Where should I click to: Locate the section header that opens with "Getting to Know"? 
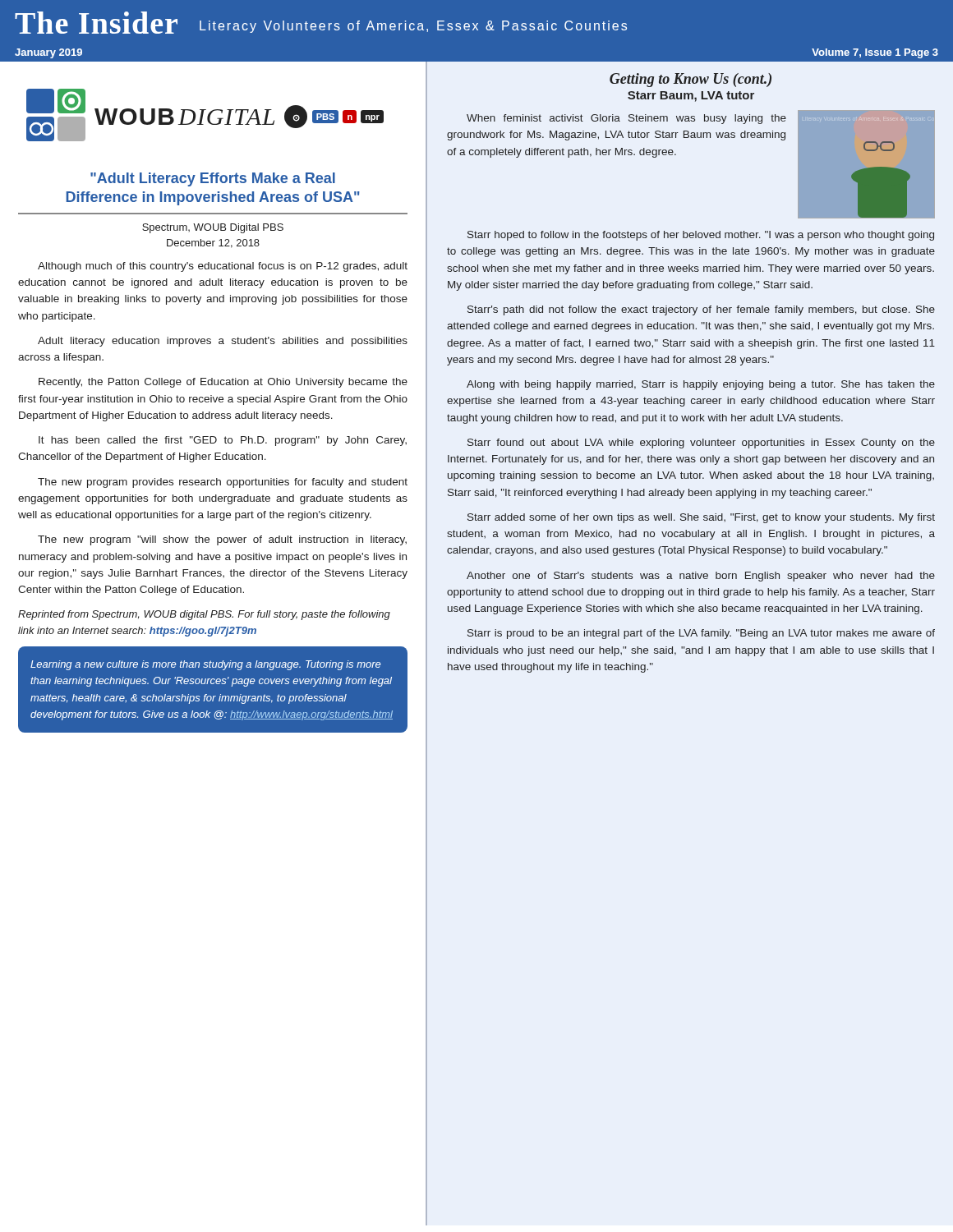click(x=691, y=86)
